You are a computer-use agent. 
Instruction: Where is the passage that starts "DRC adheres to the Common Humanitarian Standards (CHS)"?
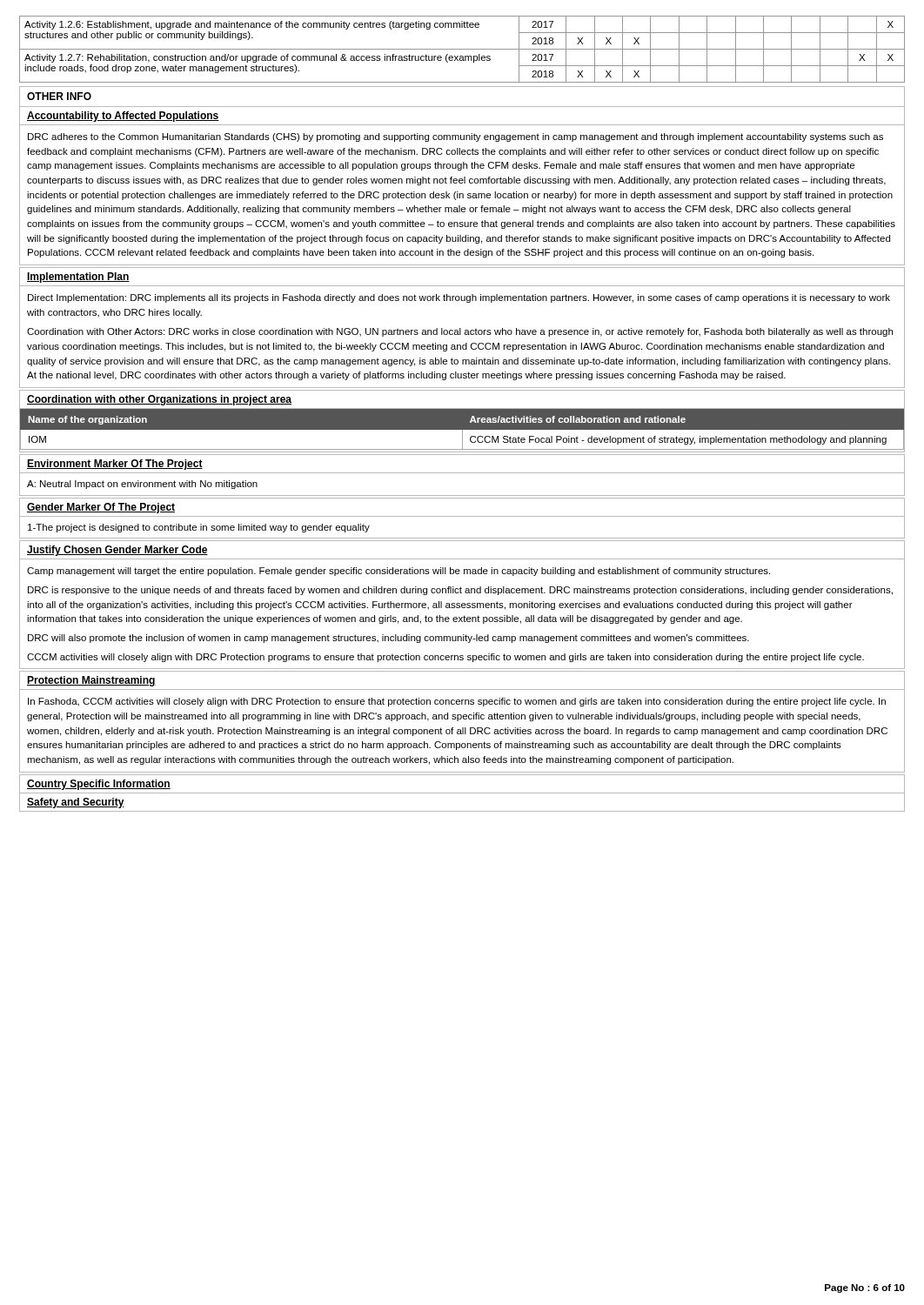461,195
